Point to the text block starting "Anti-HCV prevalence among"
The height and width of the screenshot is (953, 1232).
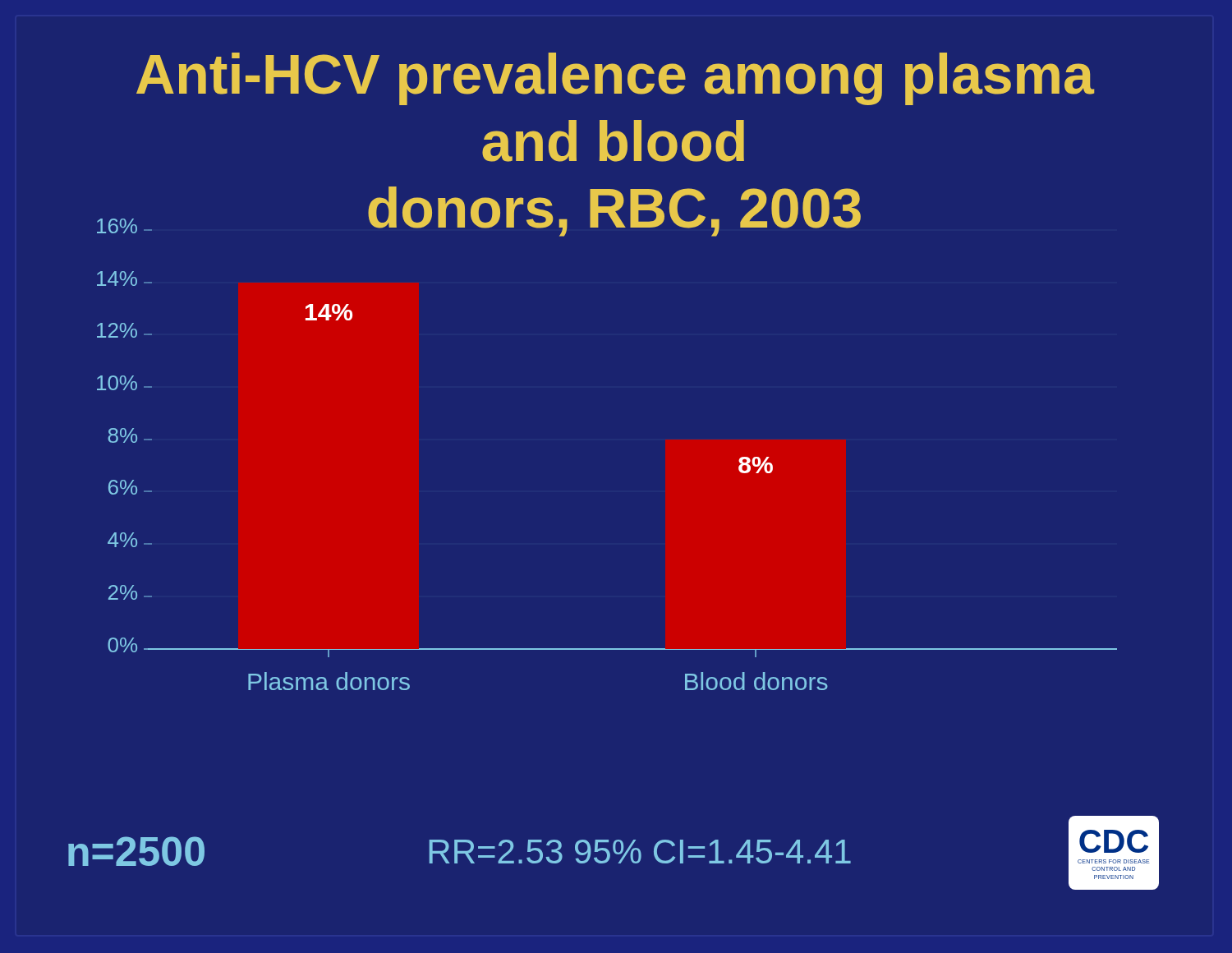coord(614,141)
